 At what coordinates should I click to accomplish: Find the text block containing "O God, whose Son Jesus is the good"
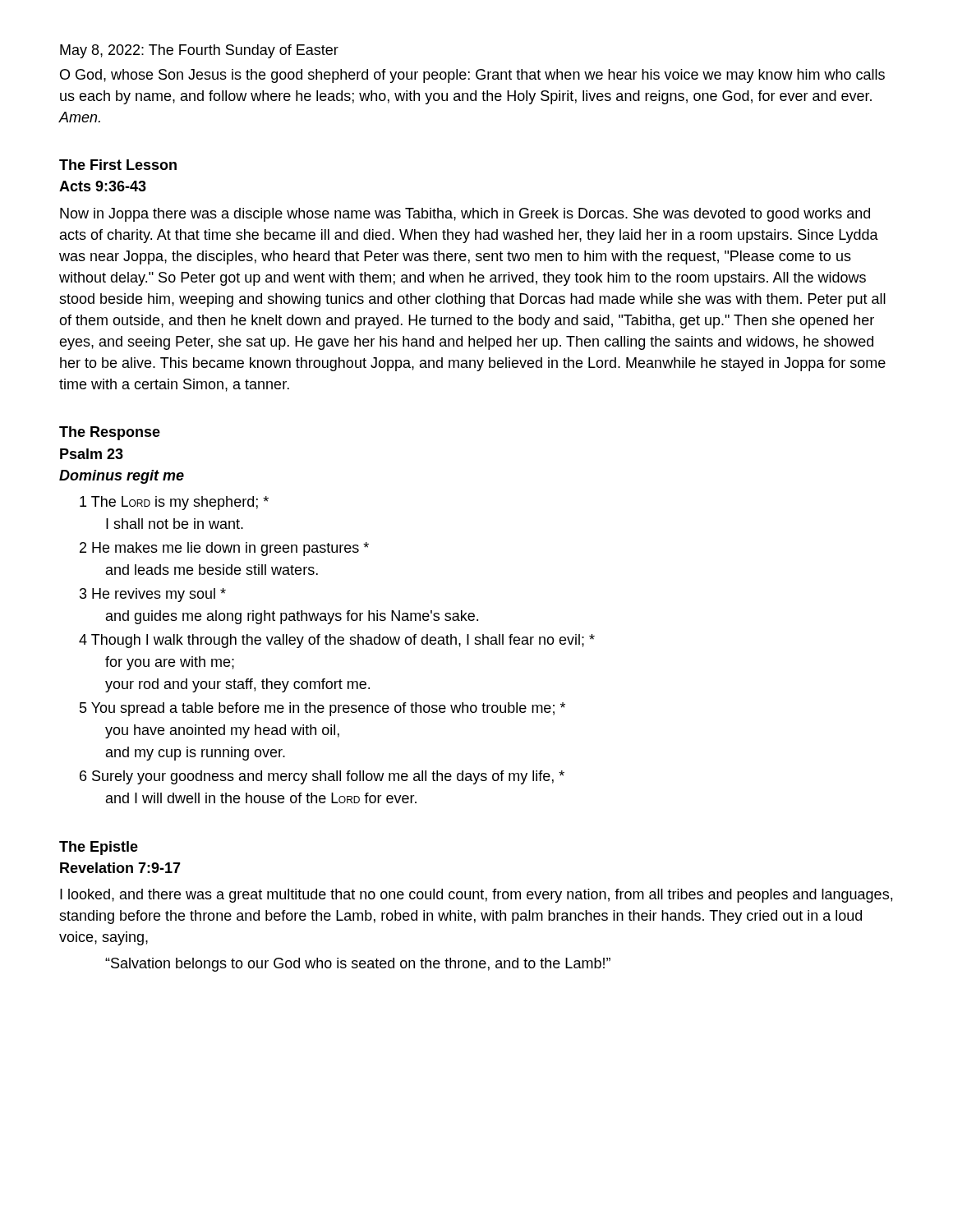pos(476,96)
